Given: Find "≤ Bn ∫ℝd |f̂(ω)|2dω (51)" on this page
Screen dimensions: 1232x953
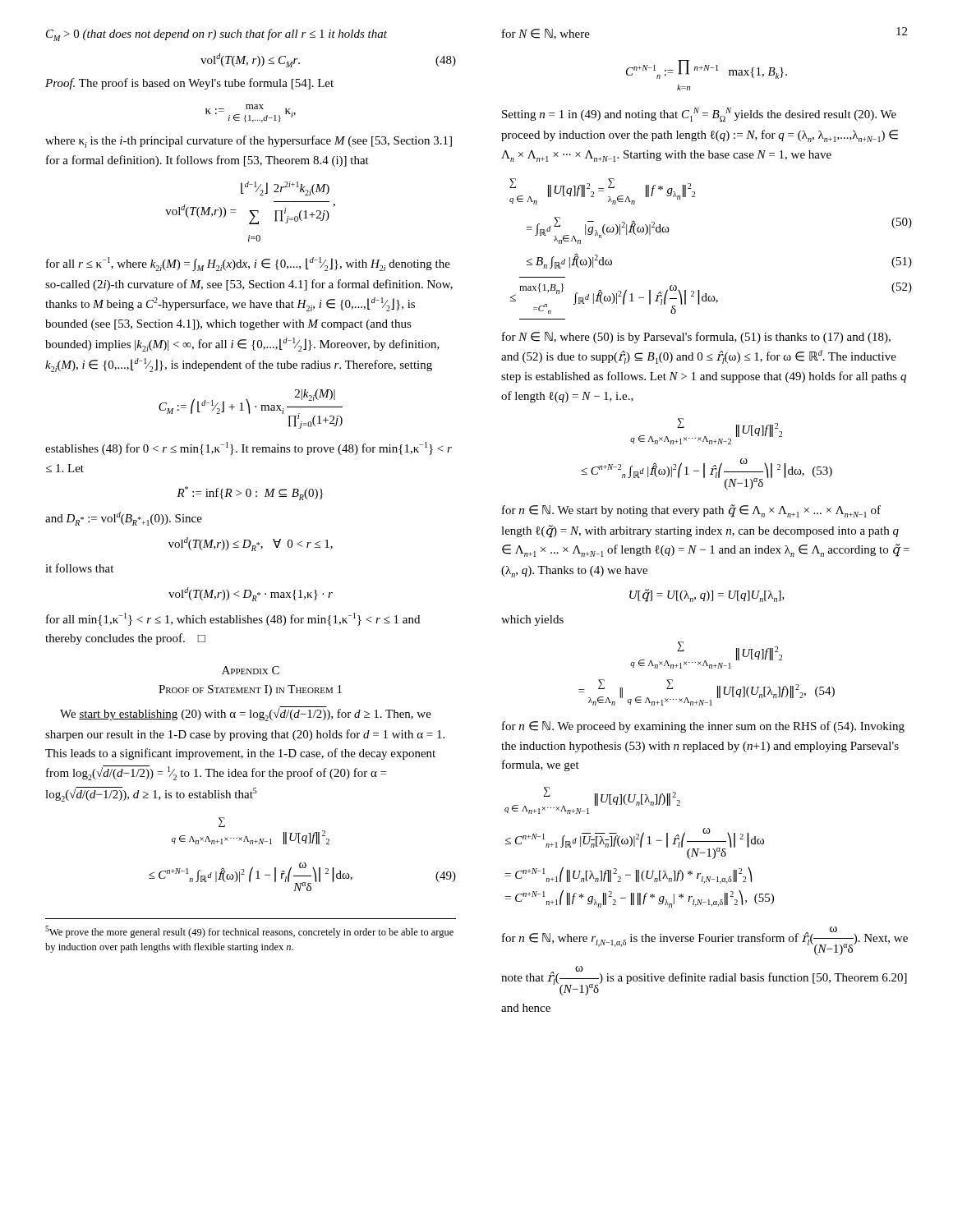Looking at the screenshot, I should (x=570, y=261).
